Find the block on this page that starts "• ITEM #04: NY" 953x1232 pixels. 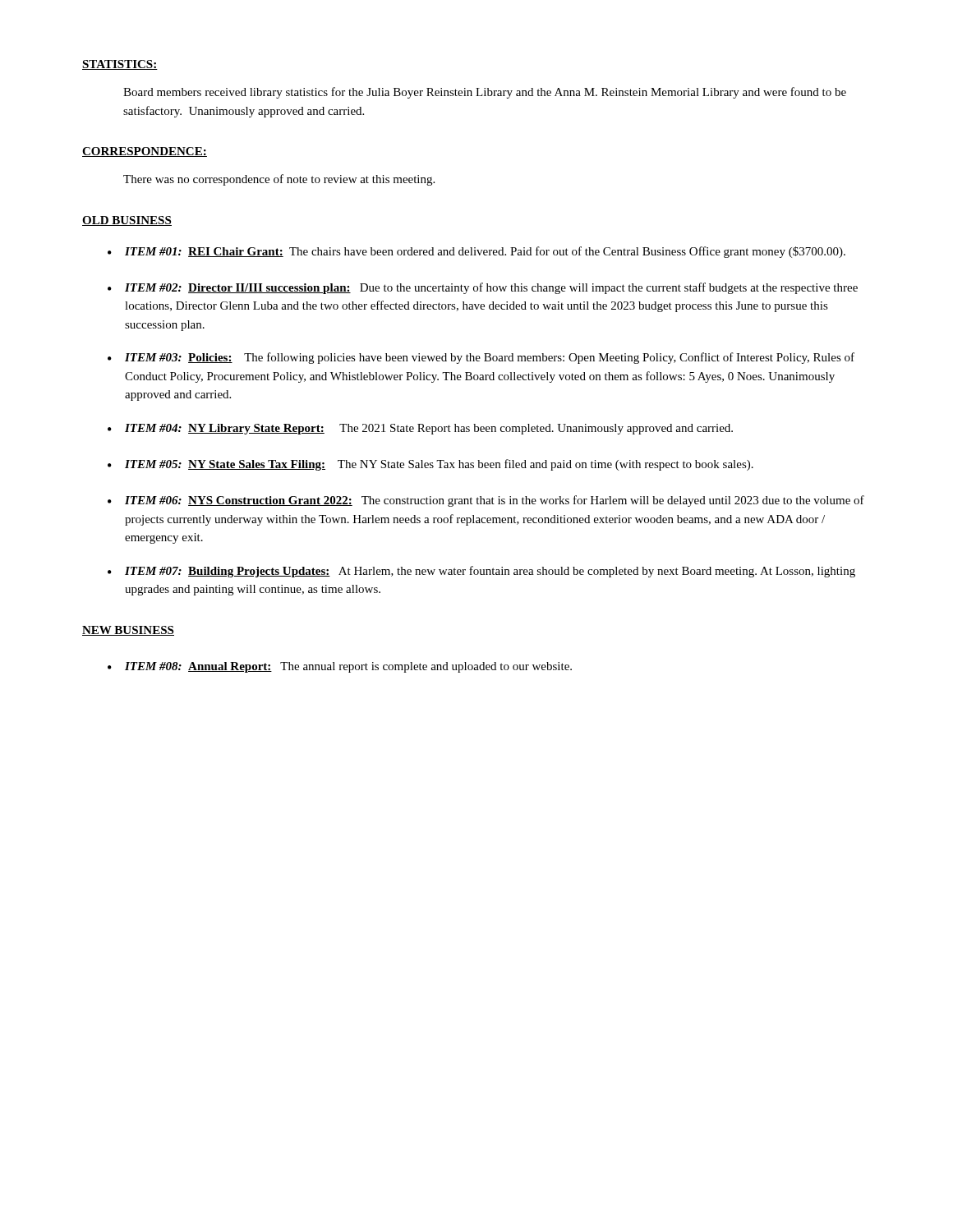tap(489, 429)
